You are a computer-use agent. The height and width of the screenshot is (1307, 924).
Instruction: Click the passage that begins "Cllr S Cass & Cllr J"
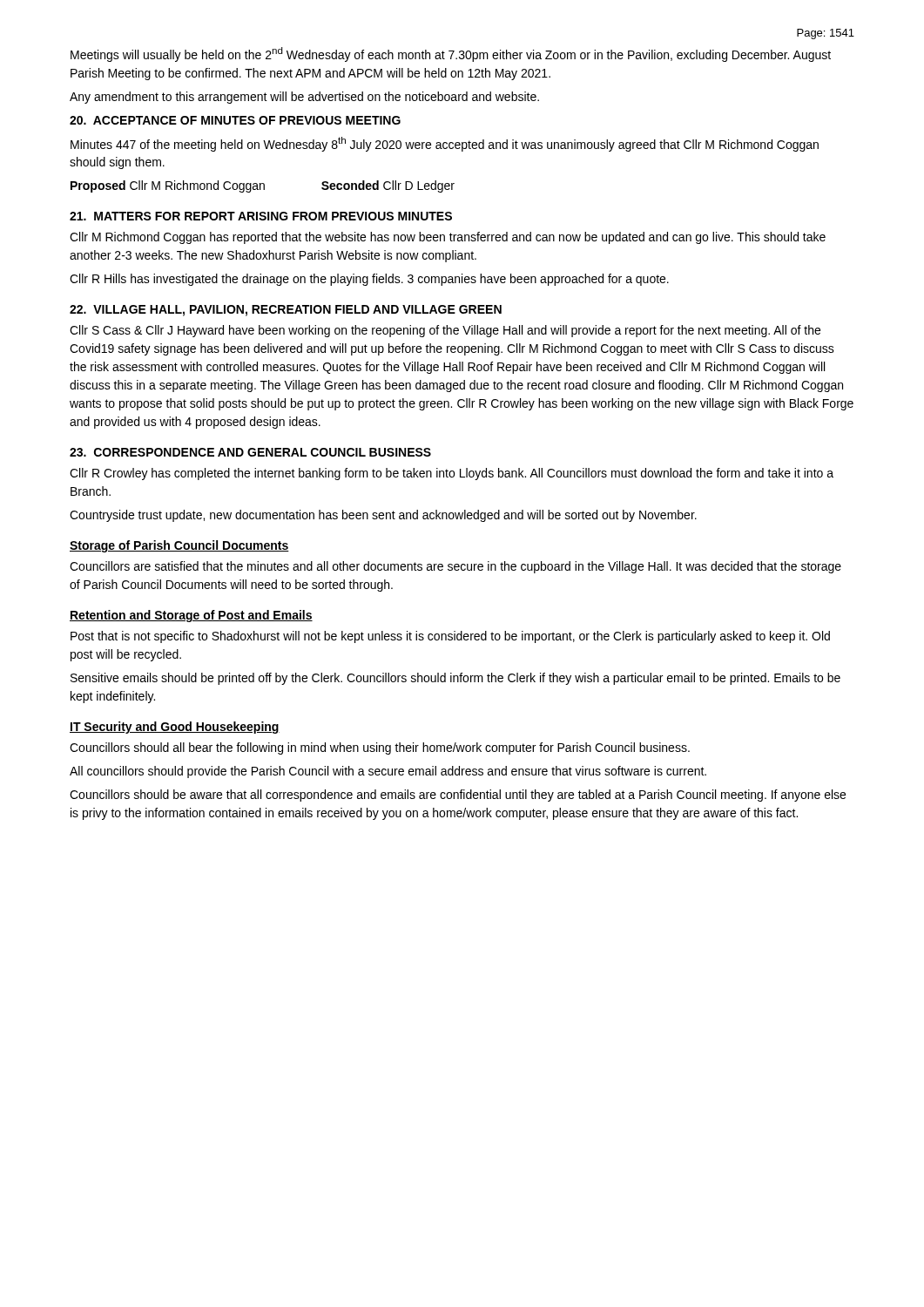coord(462,377)
